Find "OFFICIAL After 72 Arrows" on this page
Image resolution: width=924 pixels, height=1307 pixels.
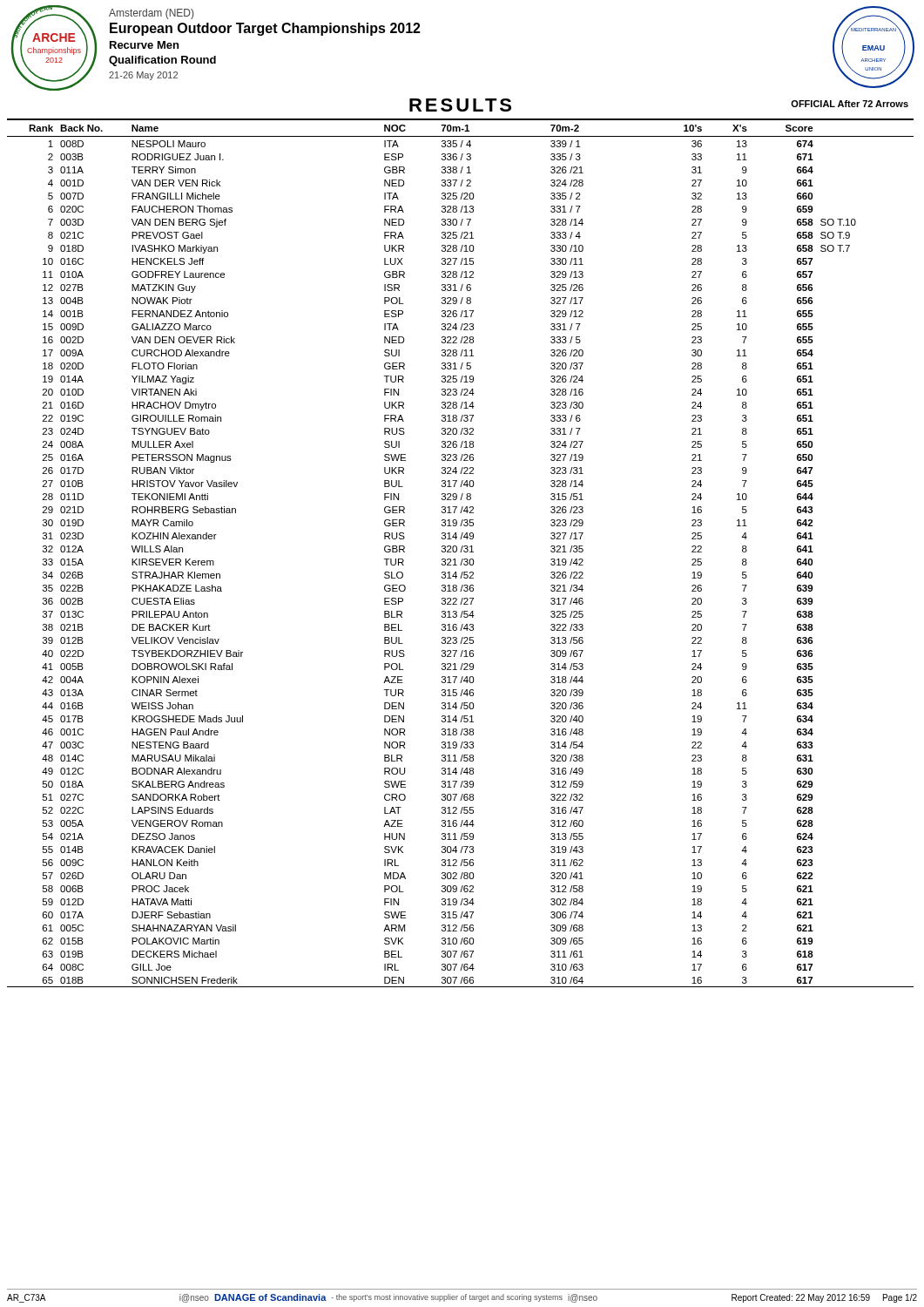tap(850, 104)
